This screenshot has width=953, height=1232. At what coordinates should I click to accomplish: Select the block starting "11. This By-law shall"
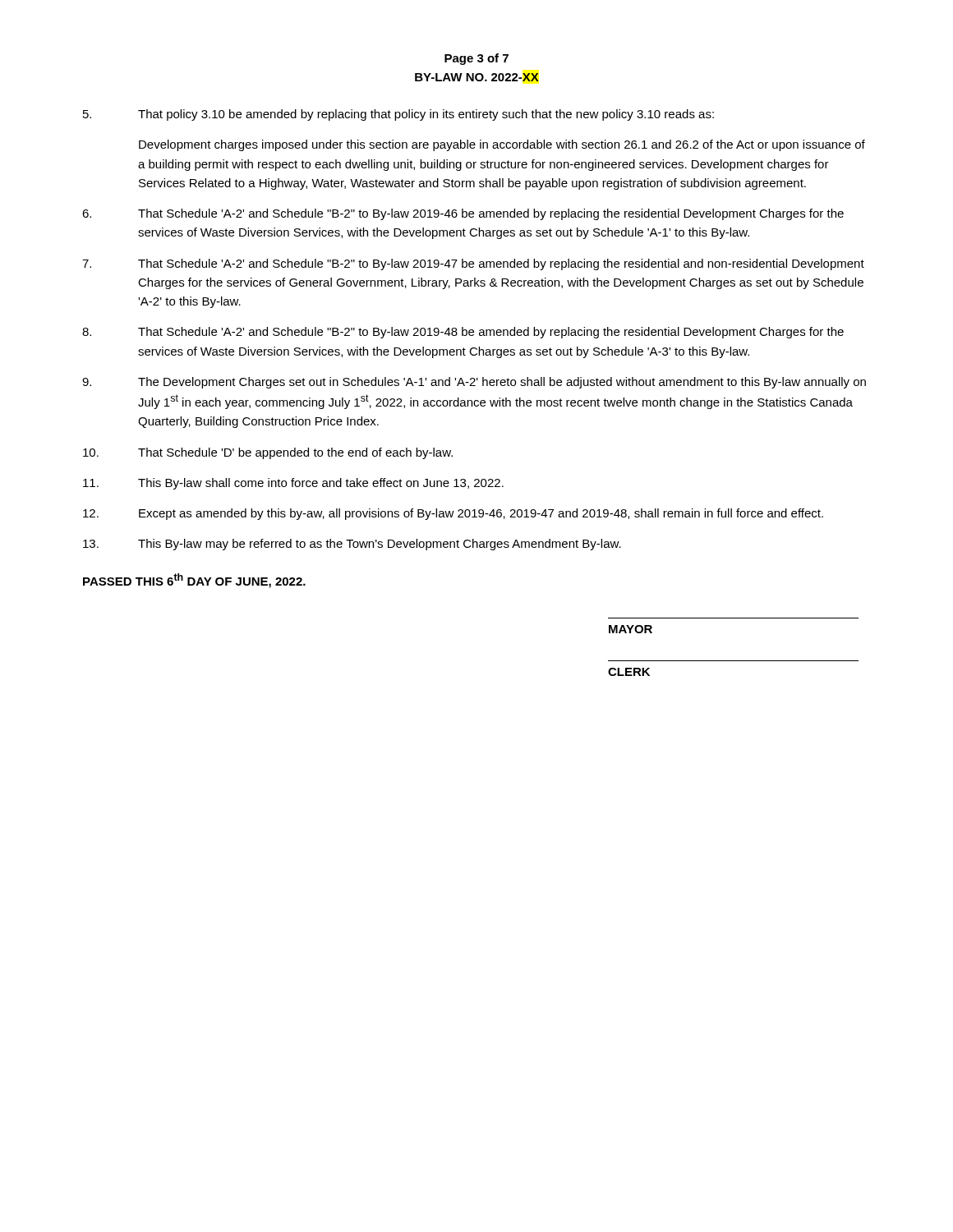click(x=476, y=482)
